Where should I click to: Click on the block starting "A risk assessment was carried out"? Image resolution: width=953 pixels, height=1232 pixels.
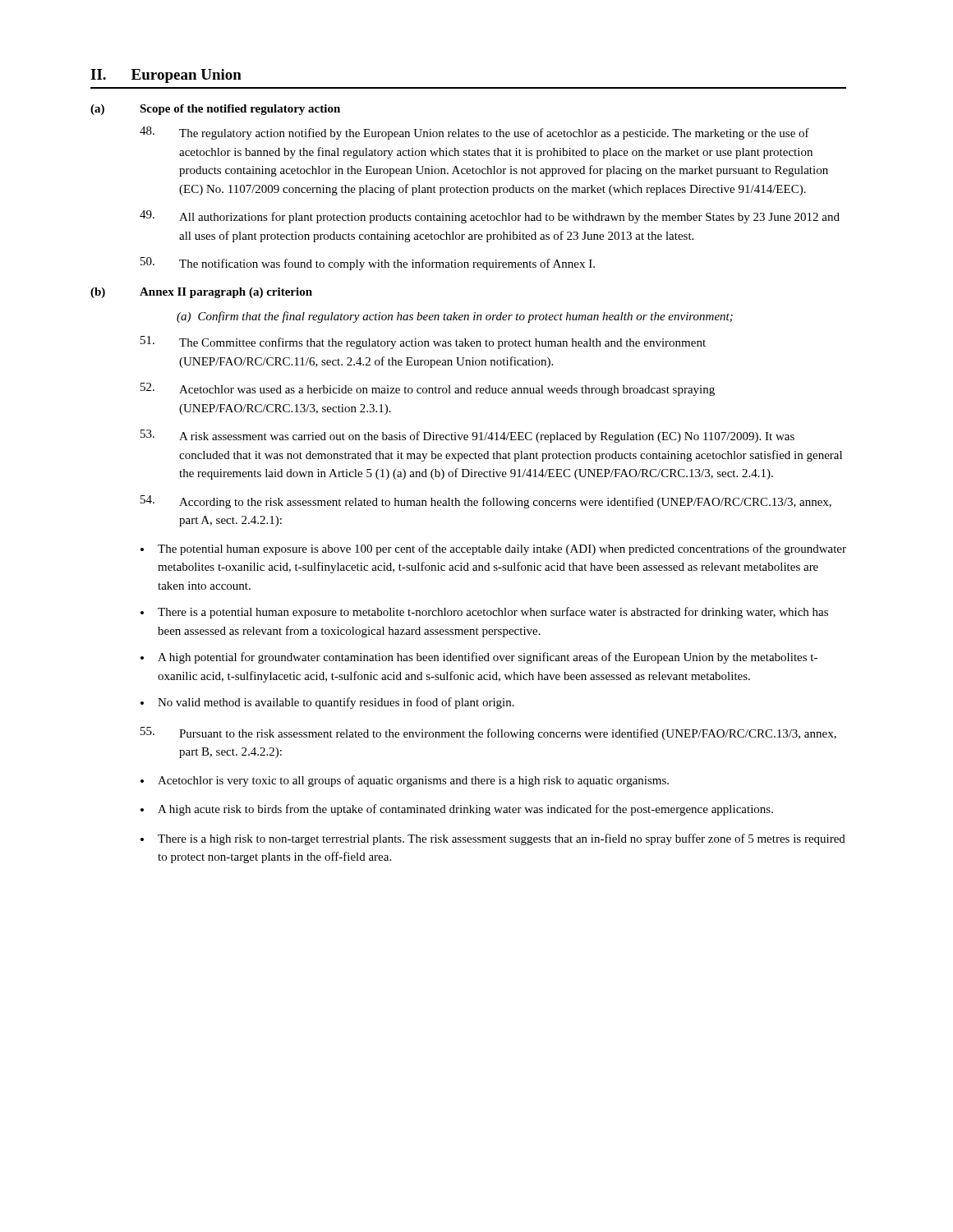pyautogui.click(x=492, y=455)
